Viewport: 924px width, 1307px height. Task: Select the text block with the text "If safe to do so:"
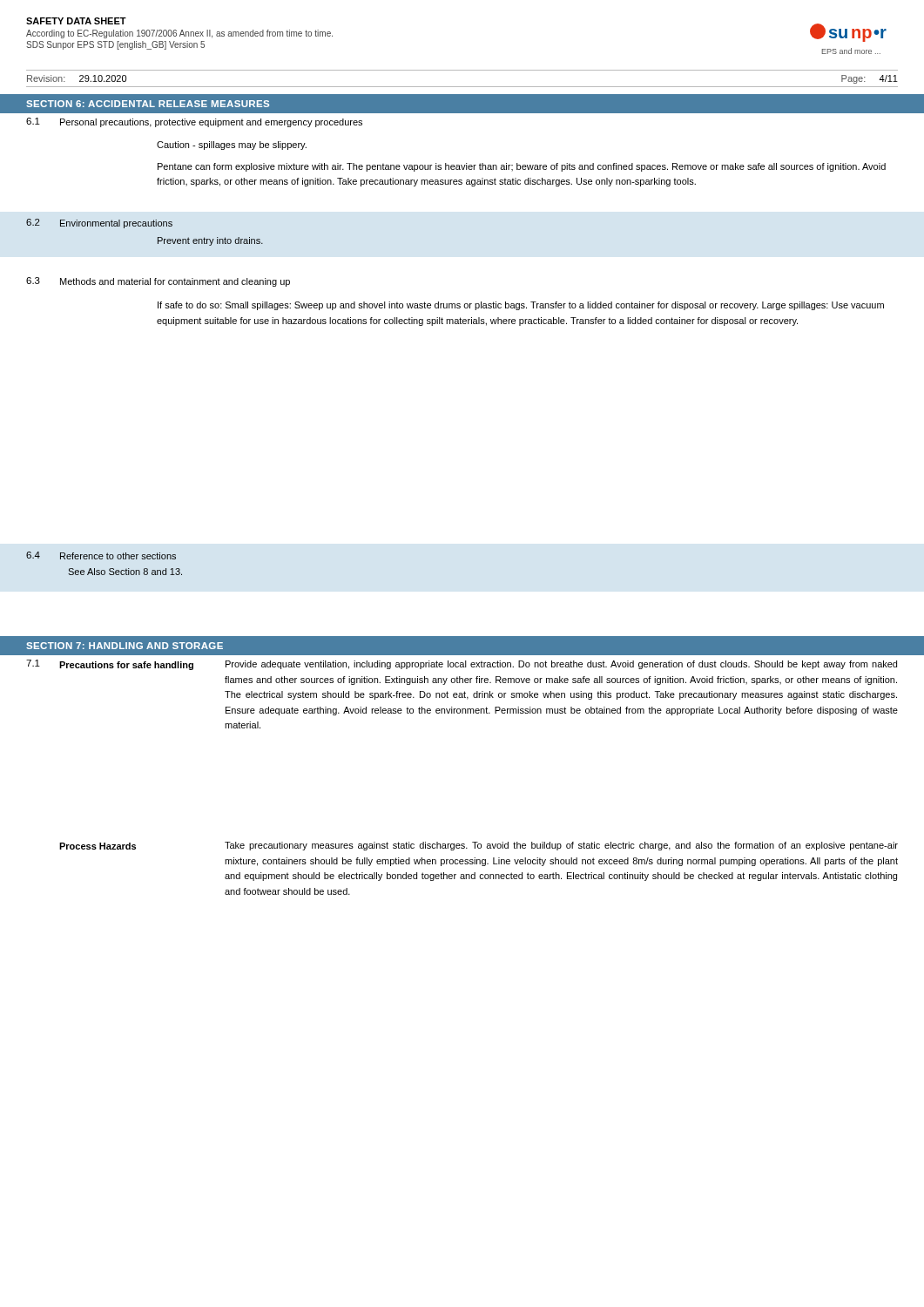pos(521,313)
